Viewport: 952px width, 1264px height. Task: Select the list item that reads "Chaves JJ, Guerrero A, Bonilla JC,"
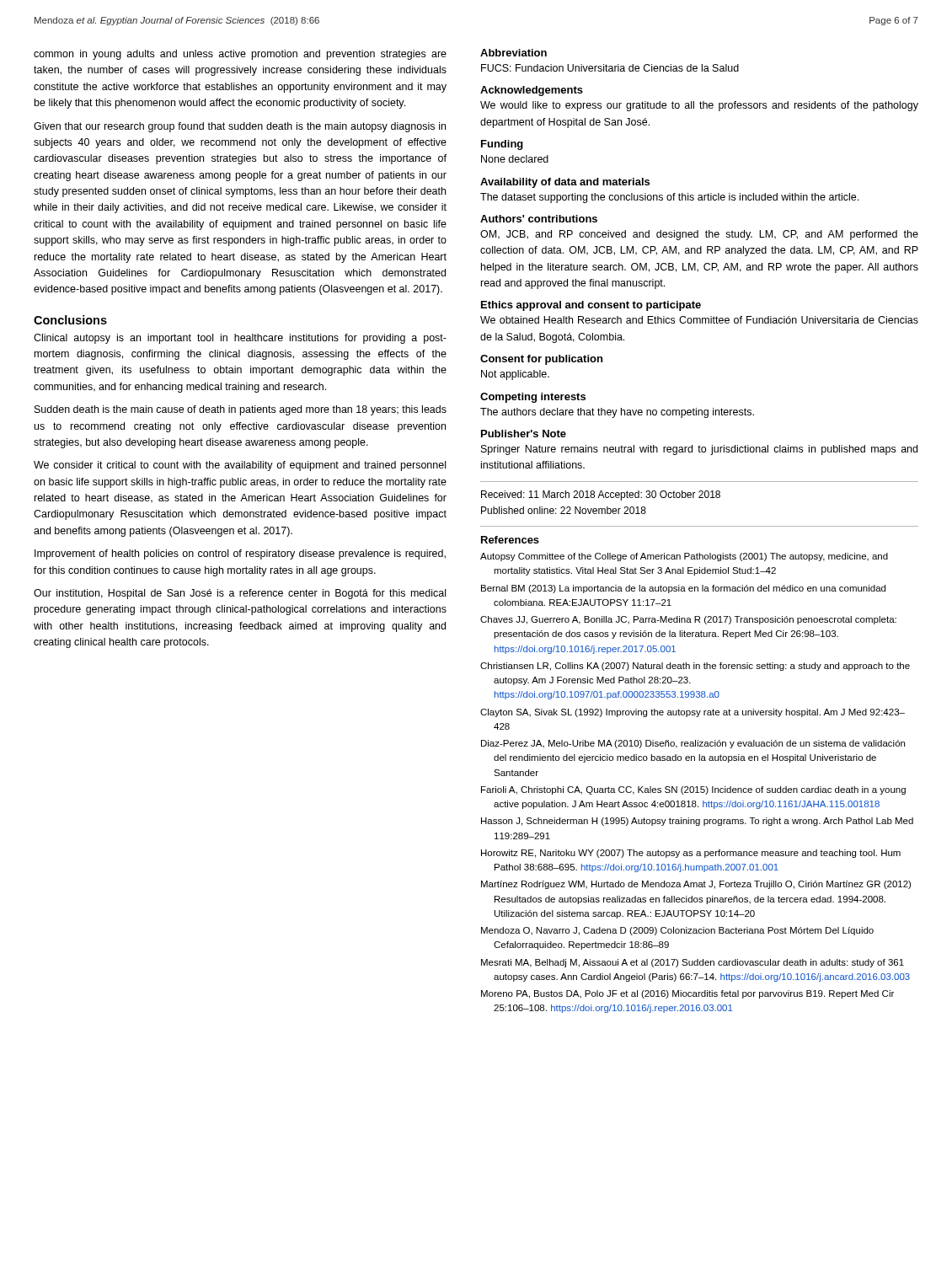pyautogui.click(x=689, y=634)
